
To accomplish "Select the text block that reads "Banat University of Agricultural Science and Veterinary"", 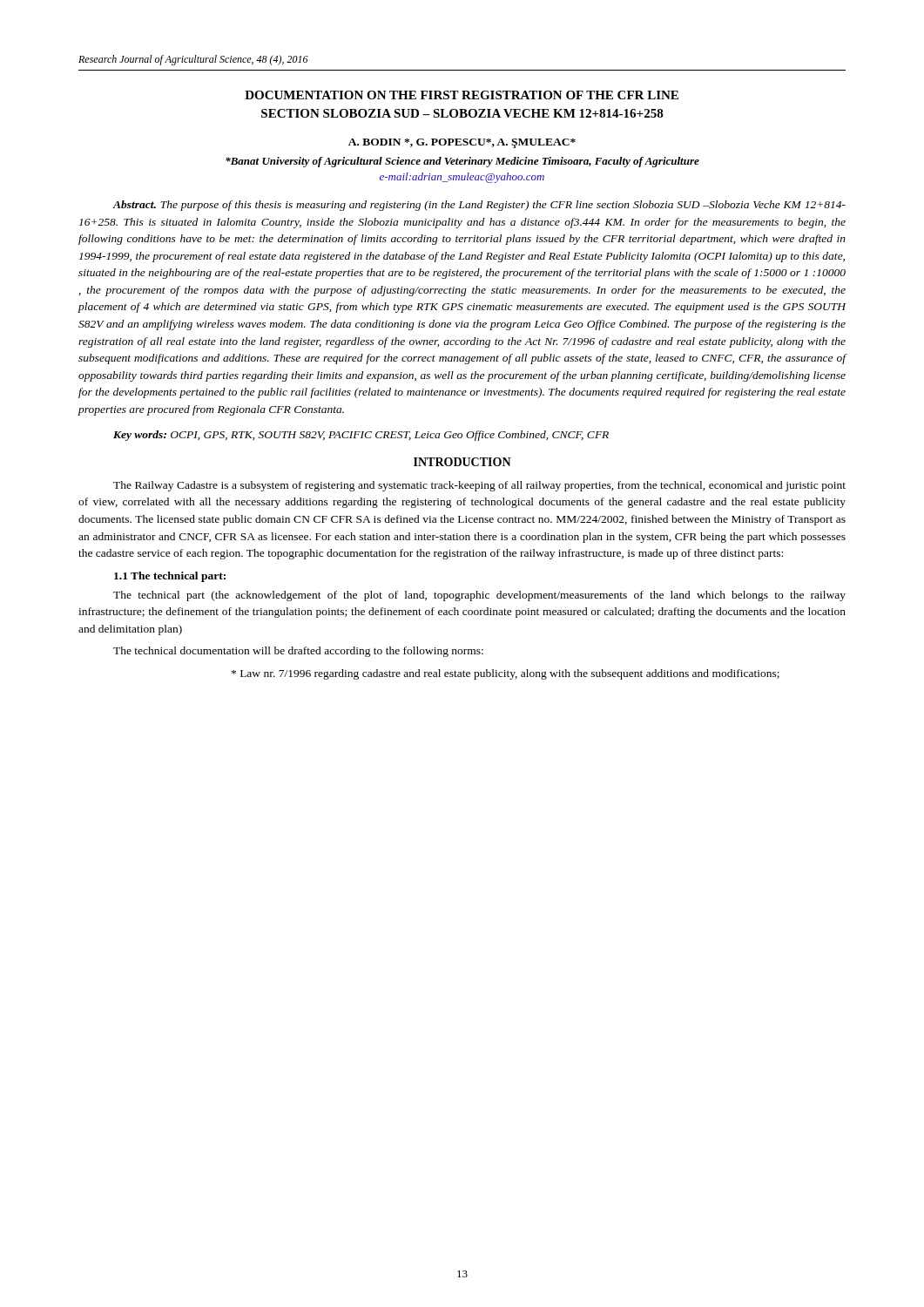I will click(x=462, y=161).
